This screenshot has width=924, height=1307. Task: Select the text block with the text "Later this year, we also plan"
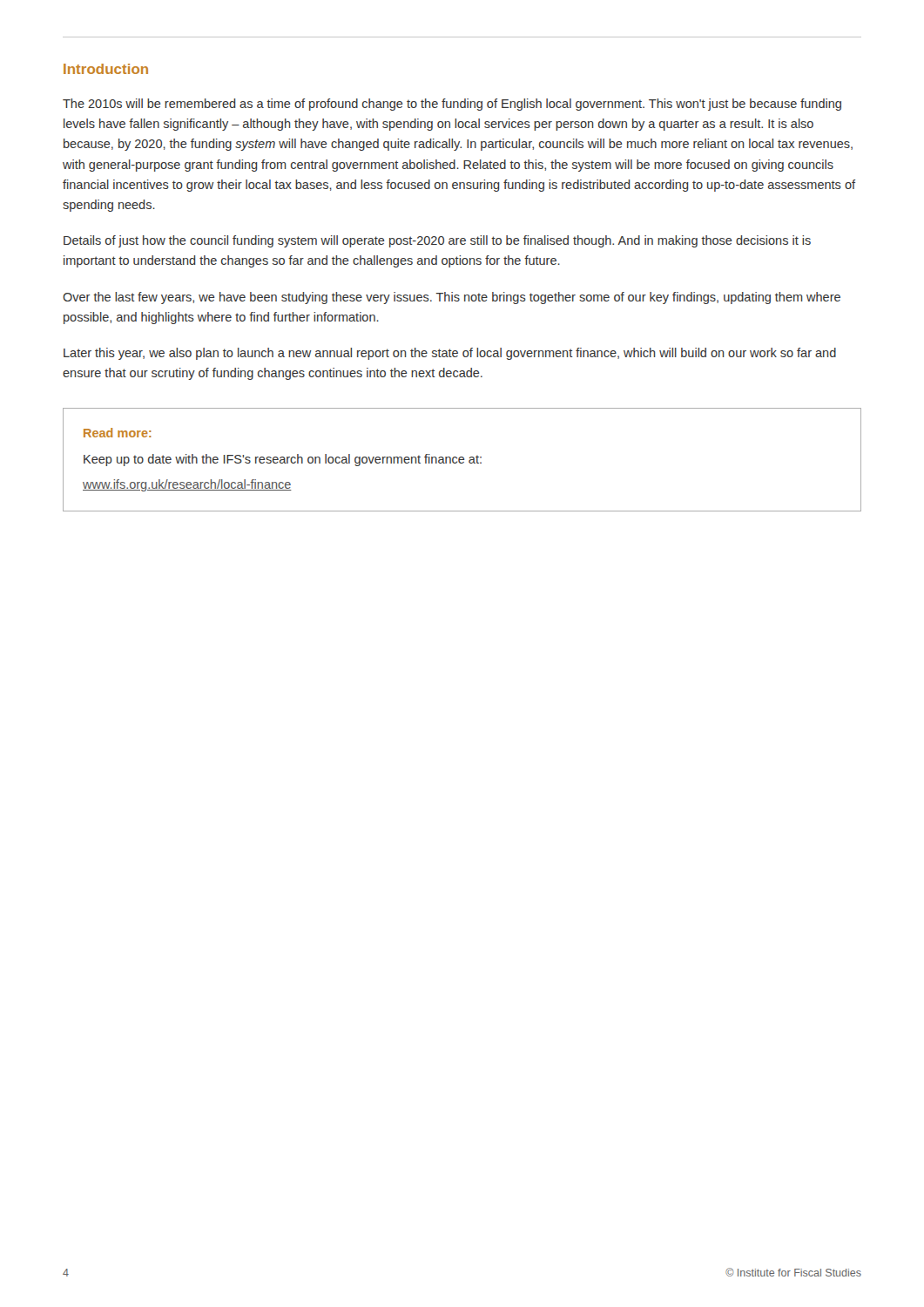(x=449, y=363)
